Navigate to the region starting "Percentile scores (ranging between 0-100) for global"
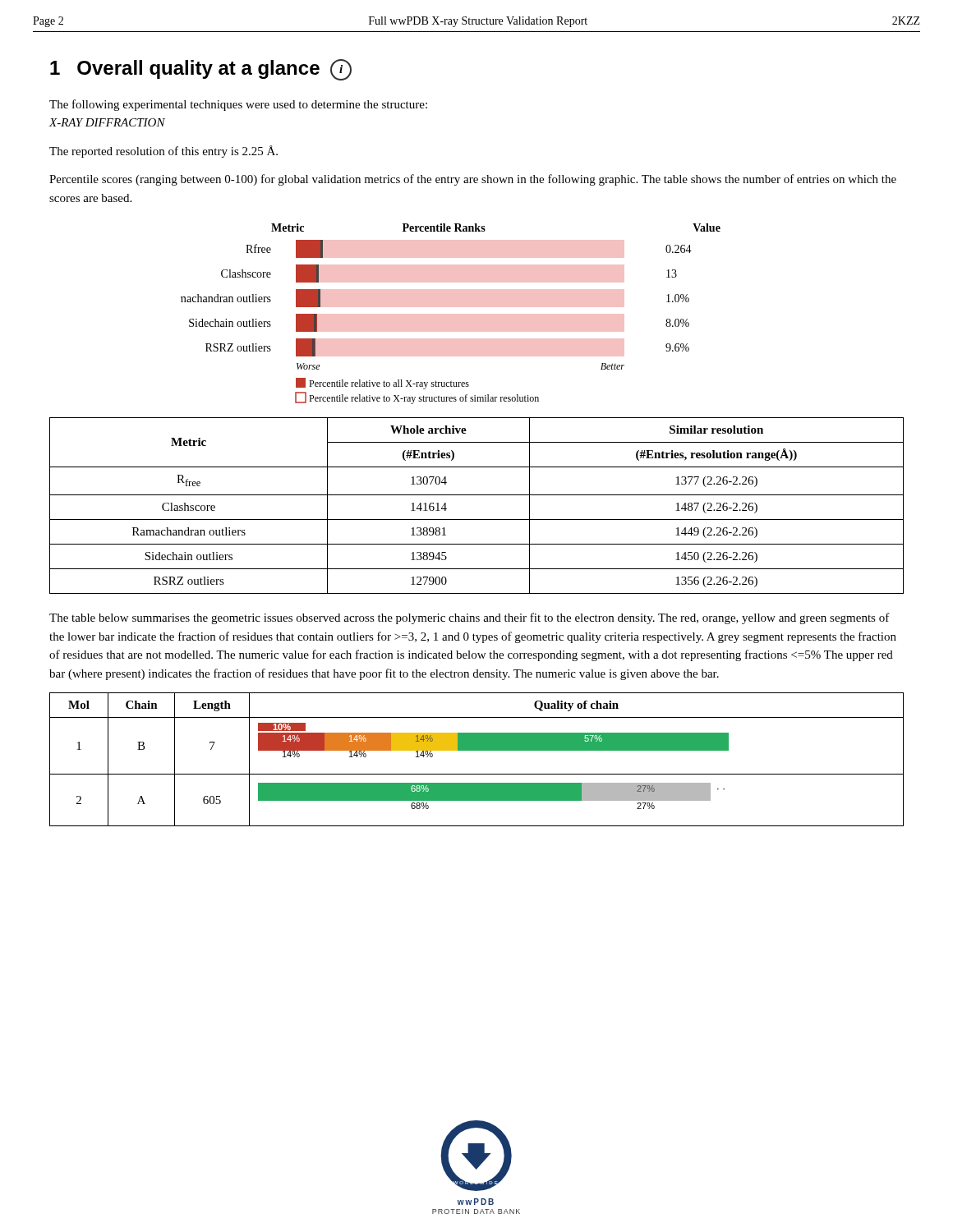Viewport: 953px width, 1232px height. tap(476, 189)
